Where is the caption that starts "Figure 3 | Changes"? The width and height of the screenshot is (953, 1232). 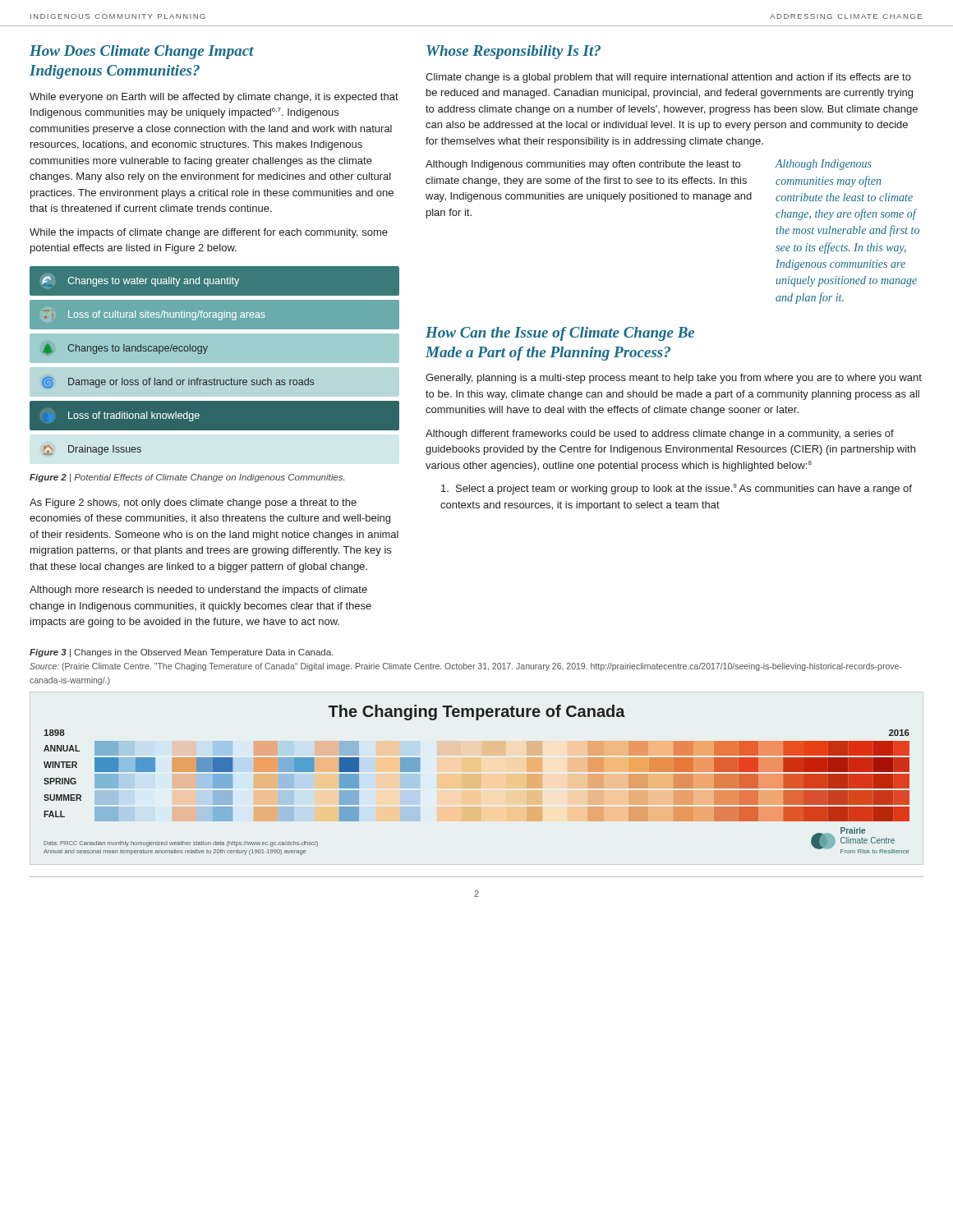pyautogui.click(x=476, y=667)
